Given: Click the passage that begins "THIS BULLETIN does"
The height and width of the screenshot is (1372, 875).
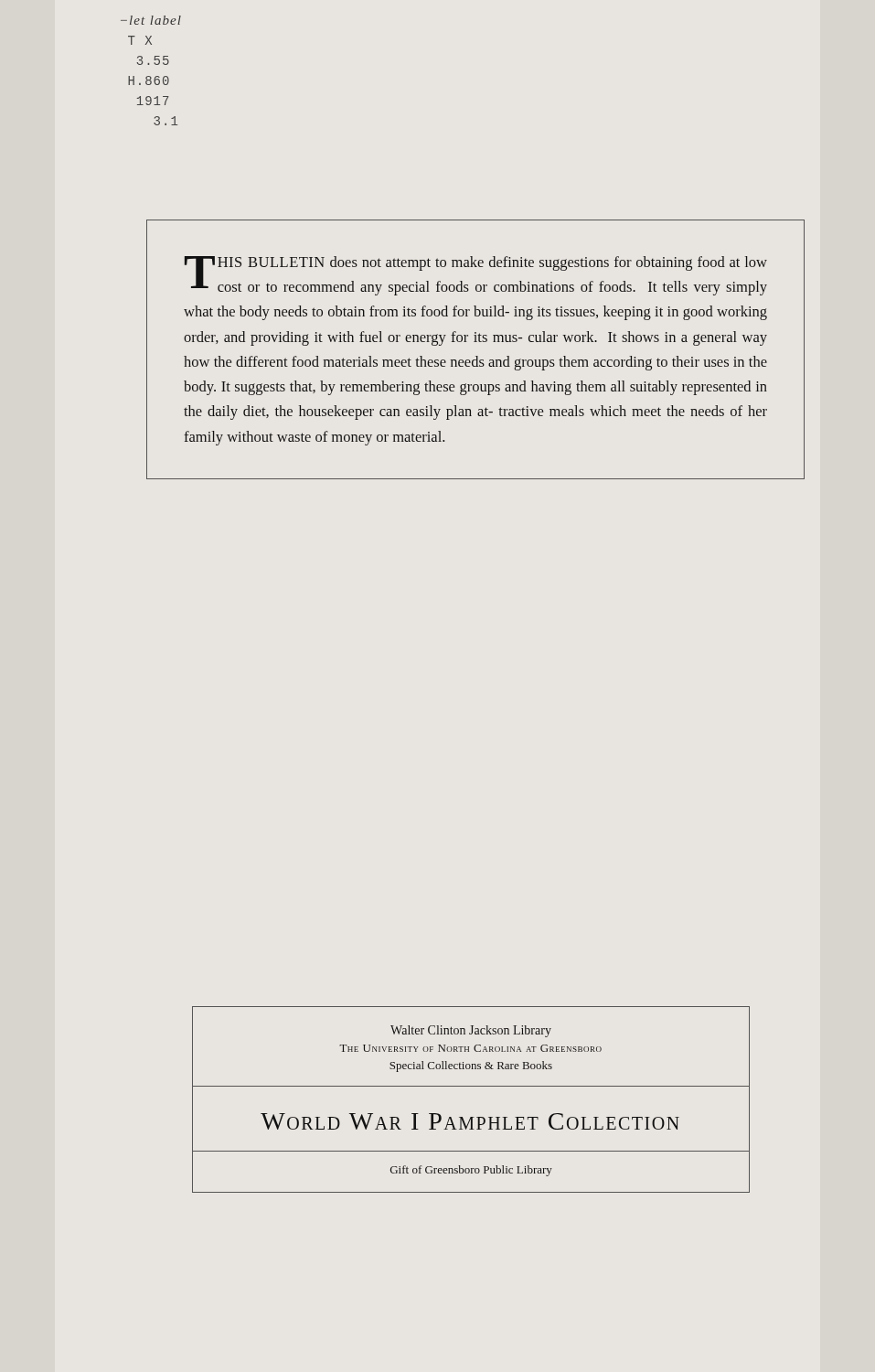Looking at the screenshot, I should coord(475,347).
